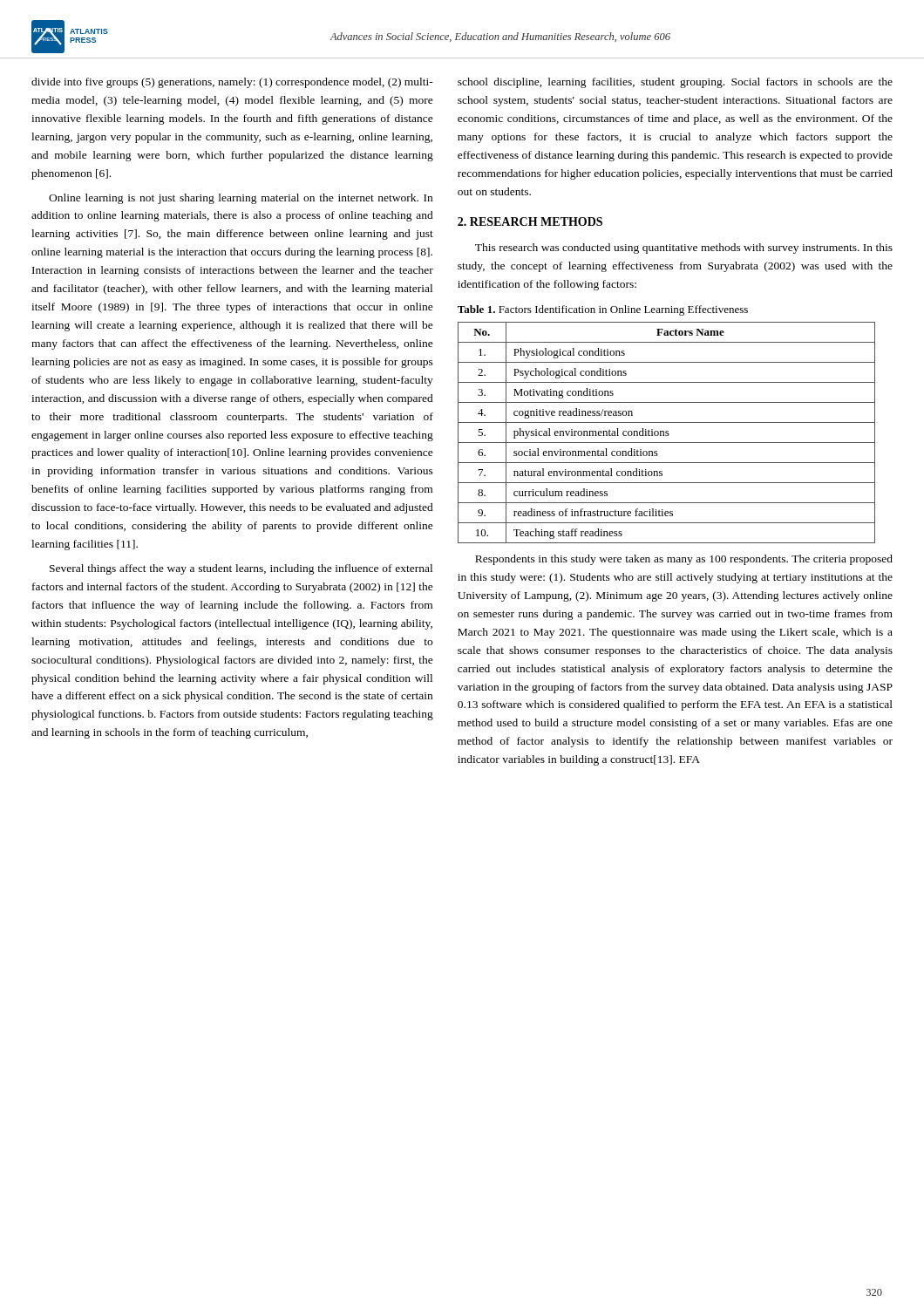Locate the passage starting "This research was conducted using quantitative methods with"
The image size is (924, 1308).
[x=675, y=266]
